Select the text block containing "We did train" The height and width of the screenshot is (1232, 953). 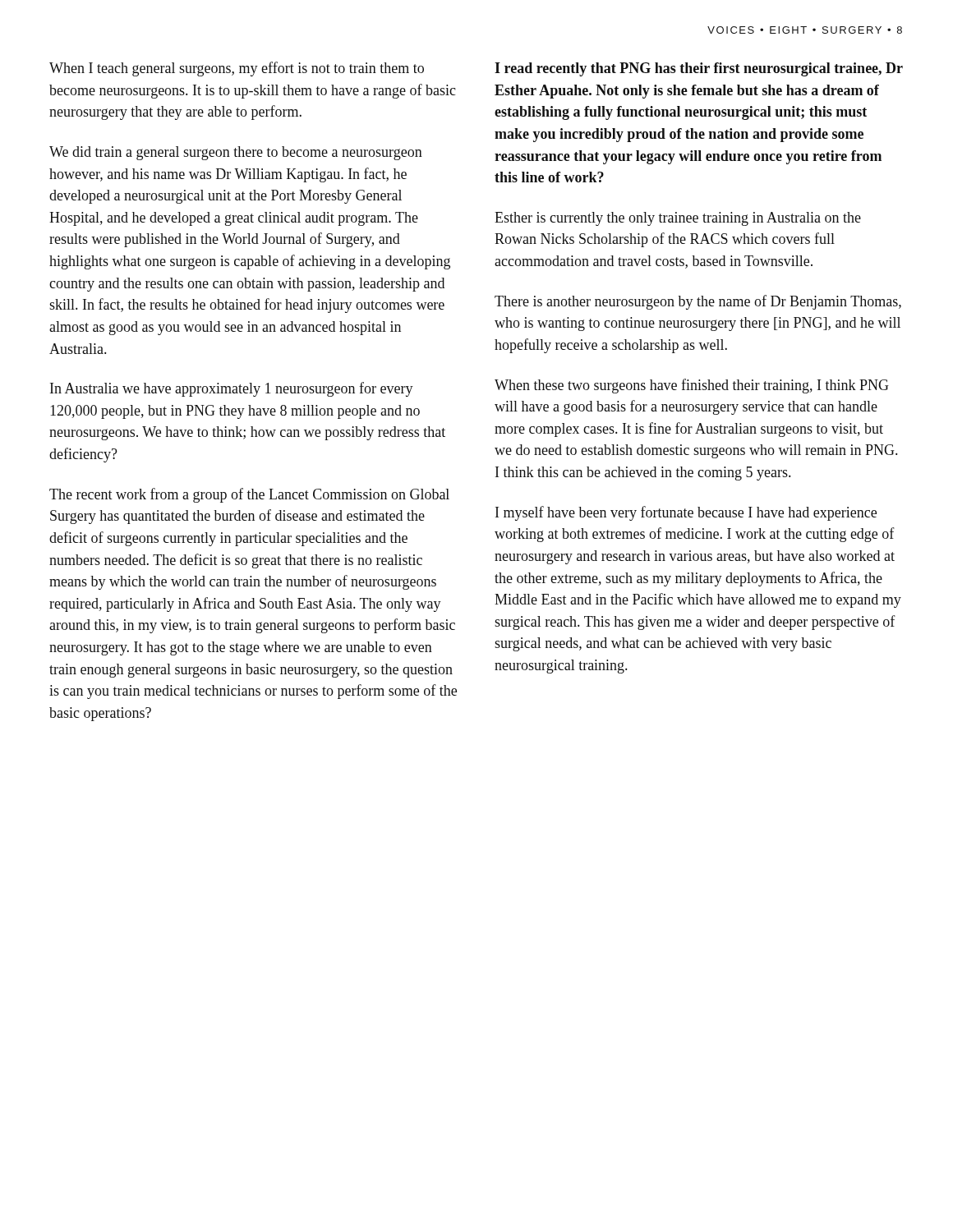(254, 251)
